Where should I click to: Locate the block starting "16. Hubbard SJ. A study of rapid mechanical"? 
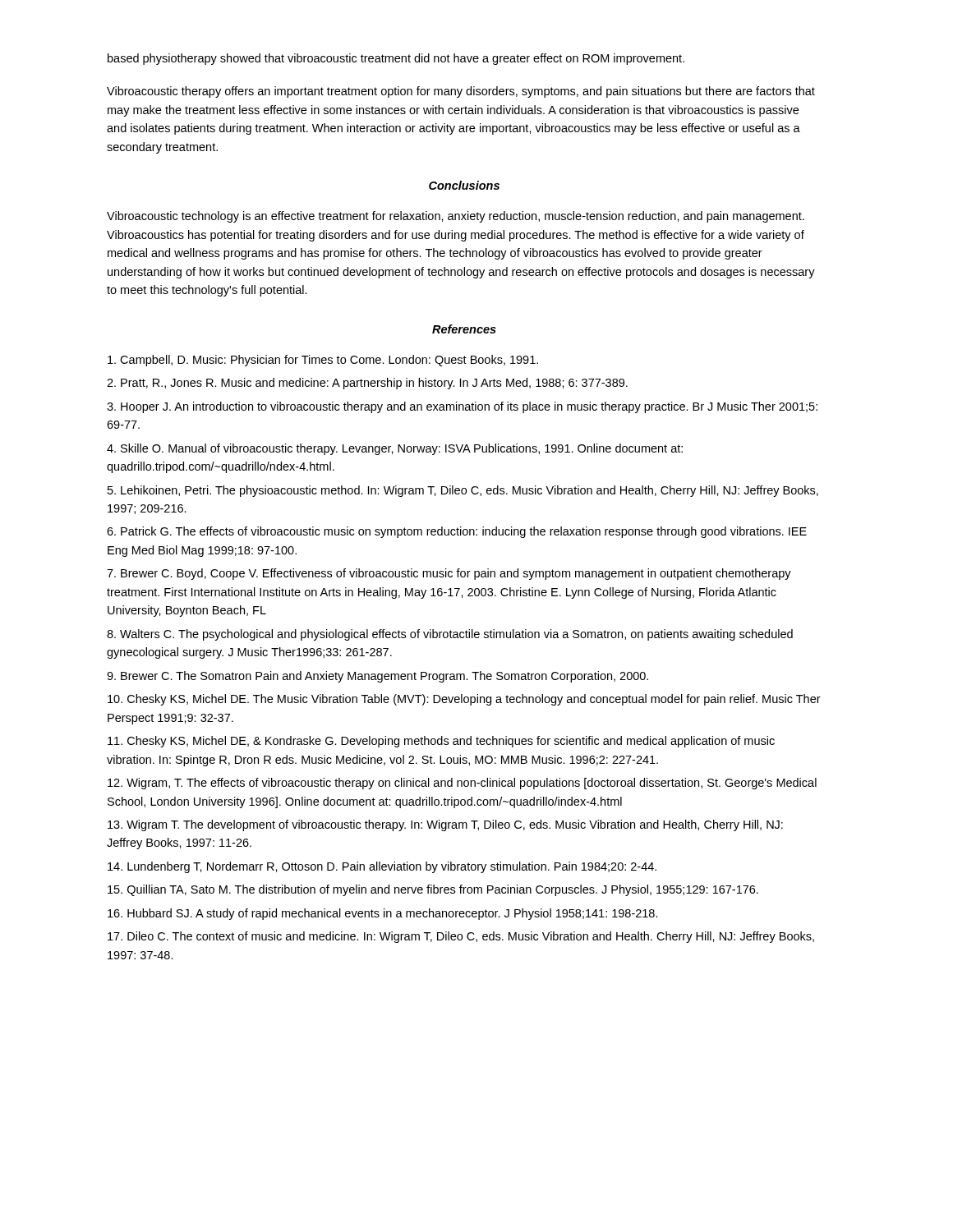pos(383,913)
